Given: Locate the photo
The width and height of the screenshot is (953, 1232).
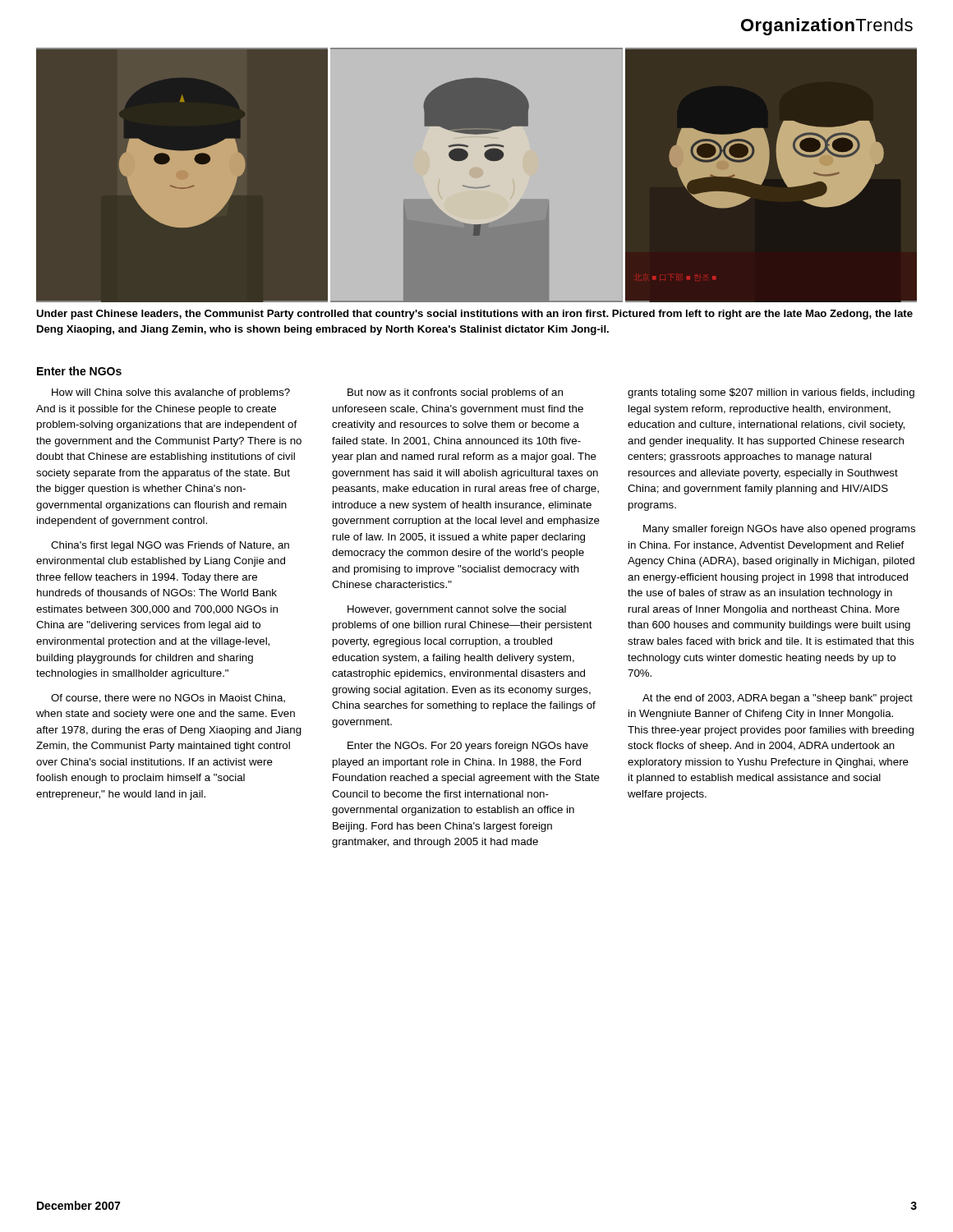Looking at the screenshot, I should [x=476, y=175].
